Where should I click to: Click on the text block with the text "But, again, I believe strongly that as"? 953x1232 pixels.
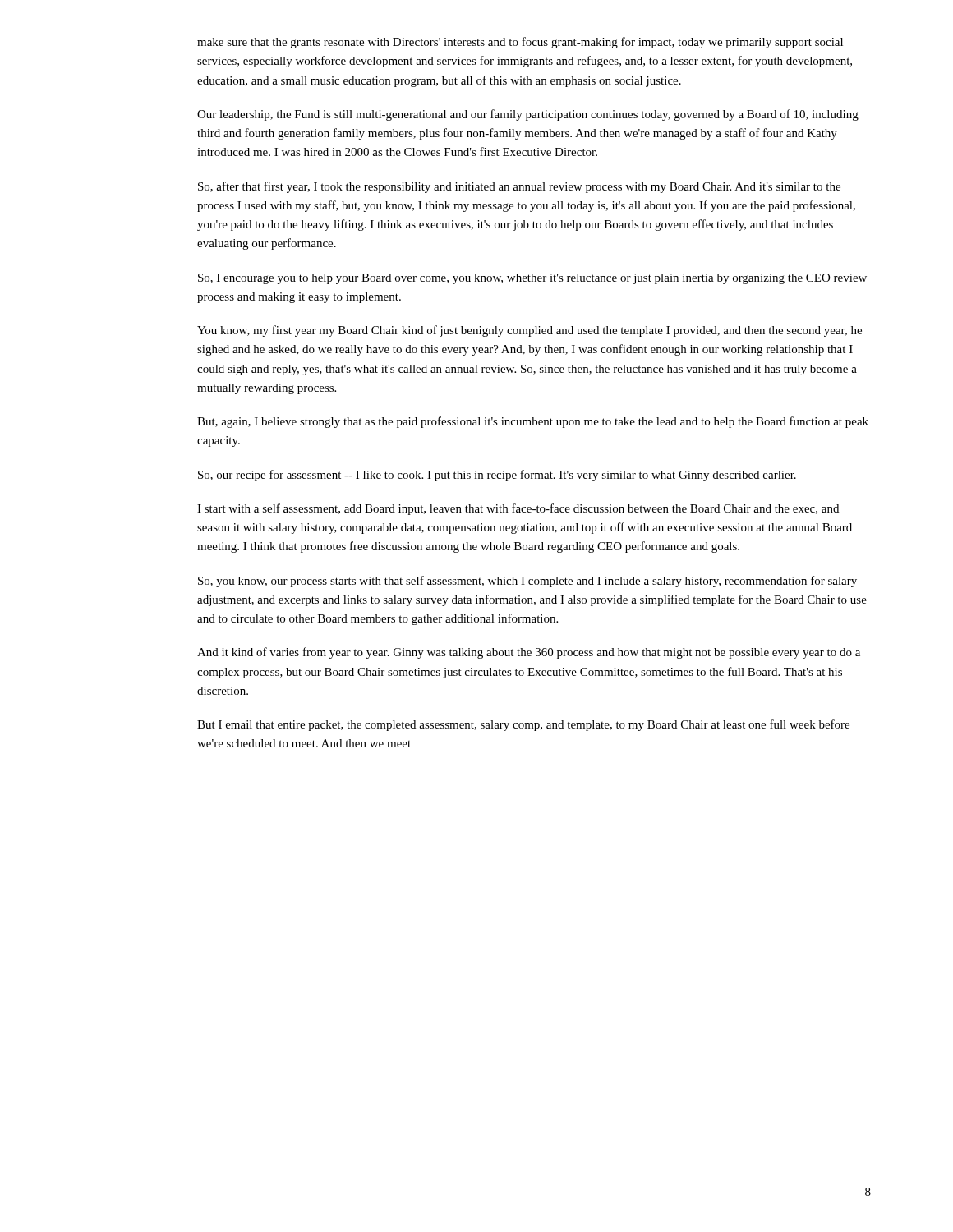tap(533, 431)
